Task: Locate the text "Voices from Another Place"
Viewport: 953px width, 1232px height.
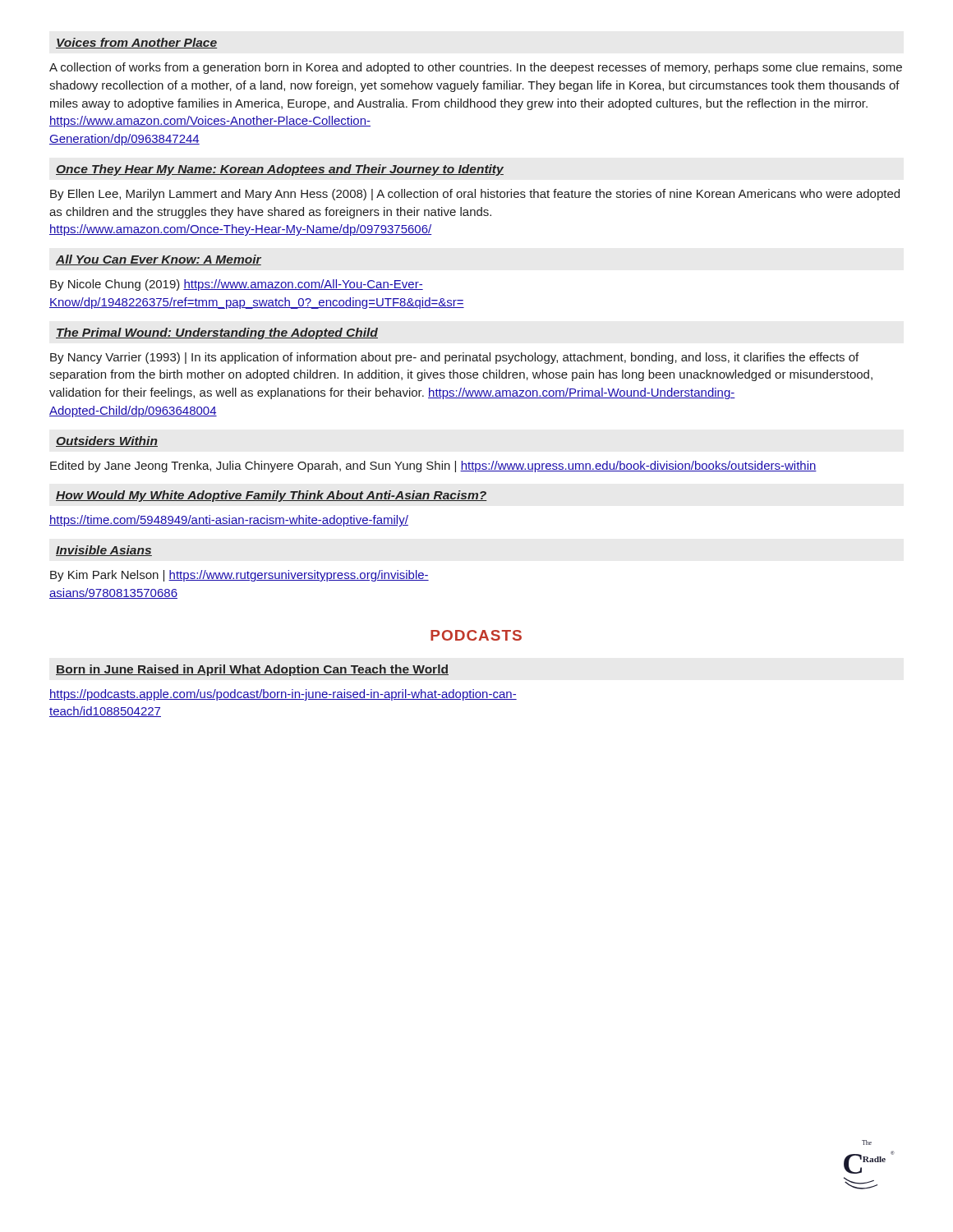Action: (136, 42)
